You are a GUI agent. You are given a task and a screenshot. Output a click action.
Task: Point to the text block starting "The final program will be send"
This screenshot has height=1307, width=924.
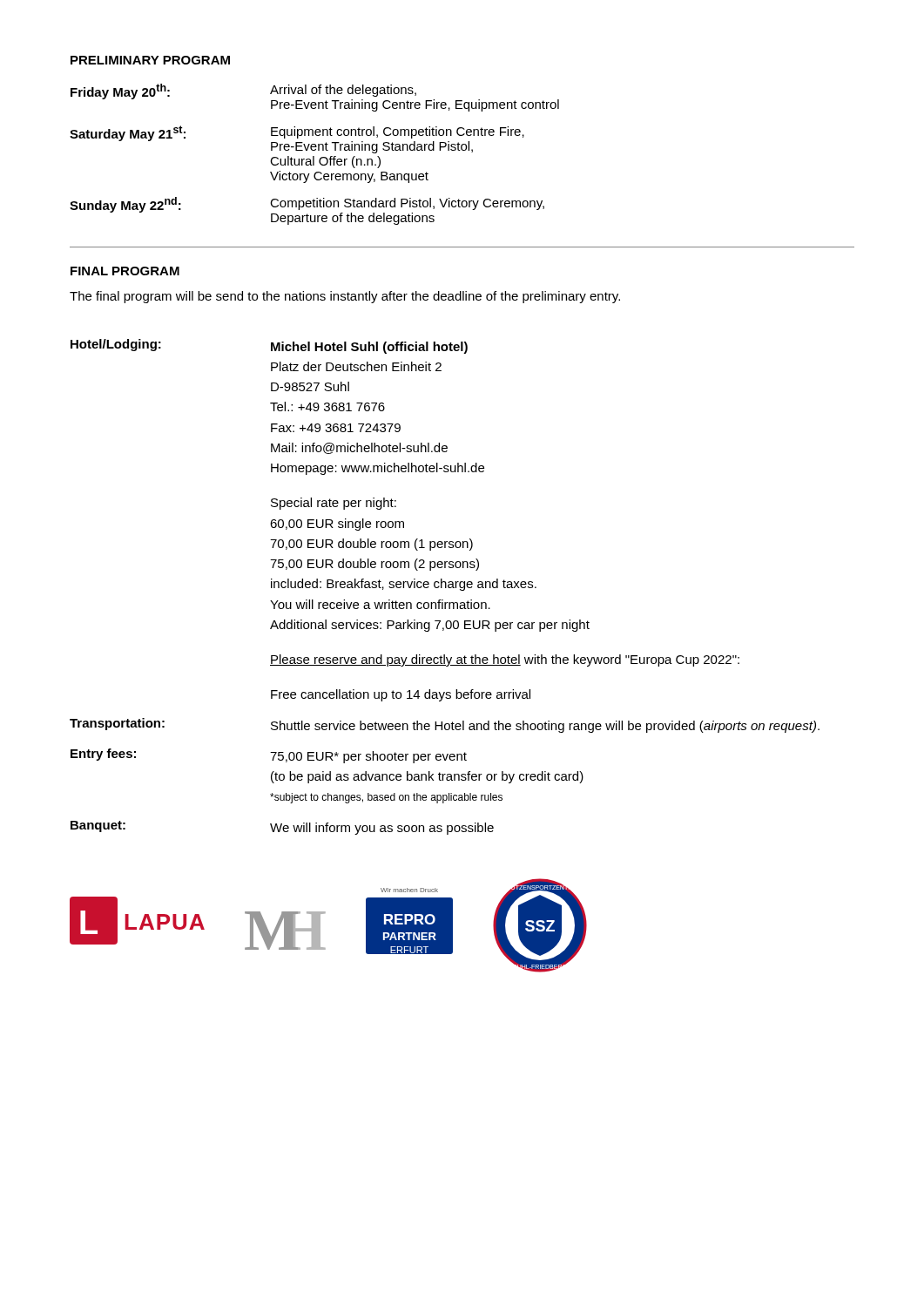pyautogui.click(x=345, y=296)
